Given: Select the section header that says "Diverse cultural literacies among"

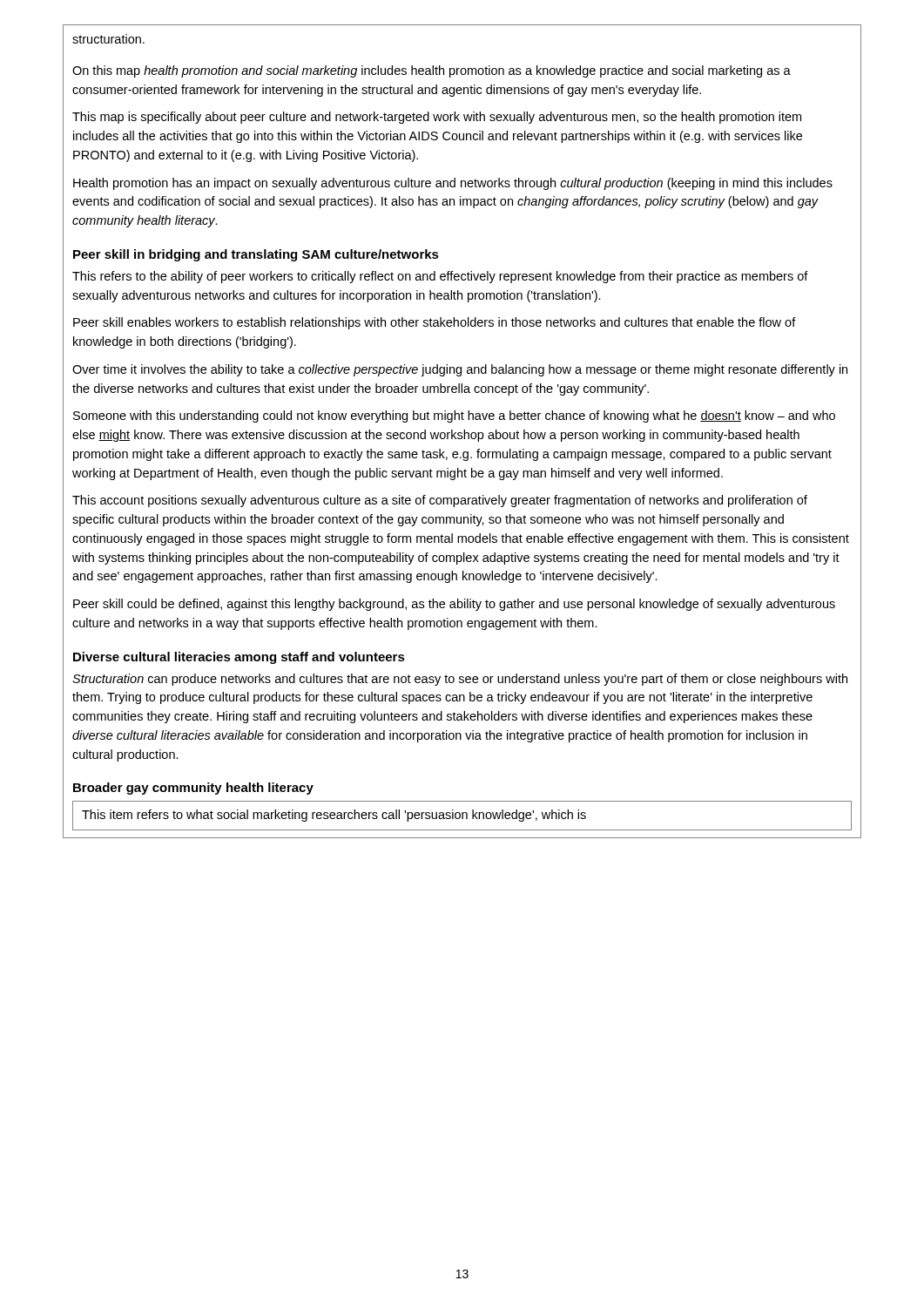Looking at the screenshot, I should 239,656.
